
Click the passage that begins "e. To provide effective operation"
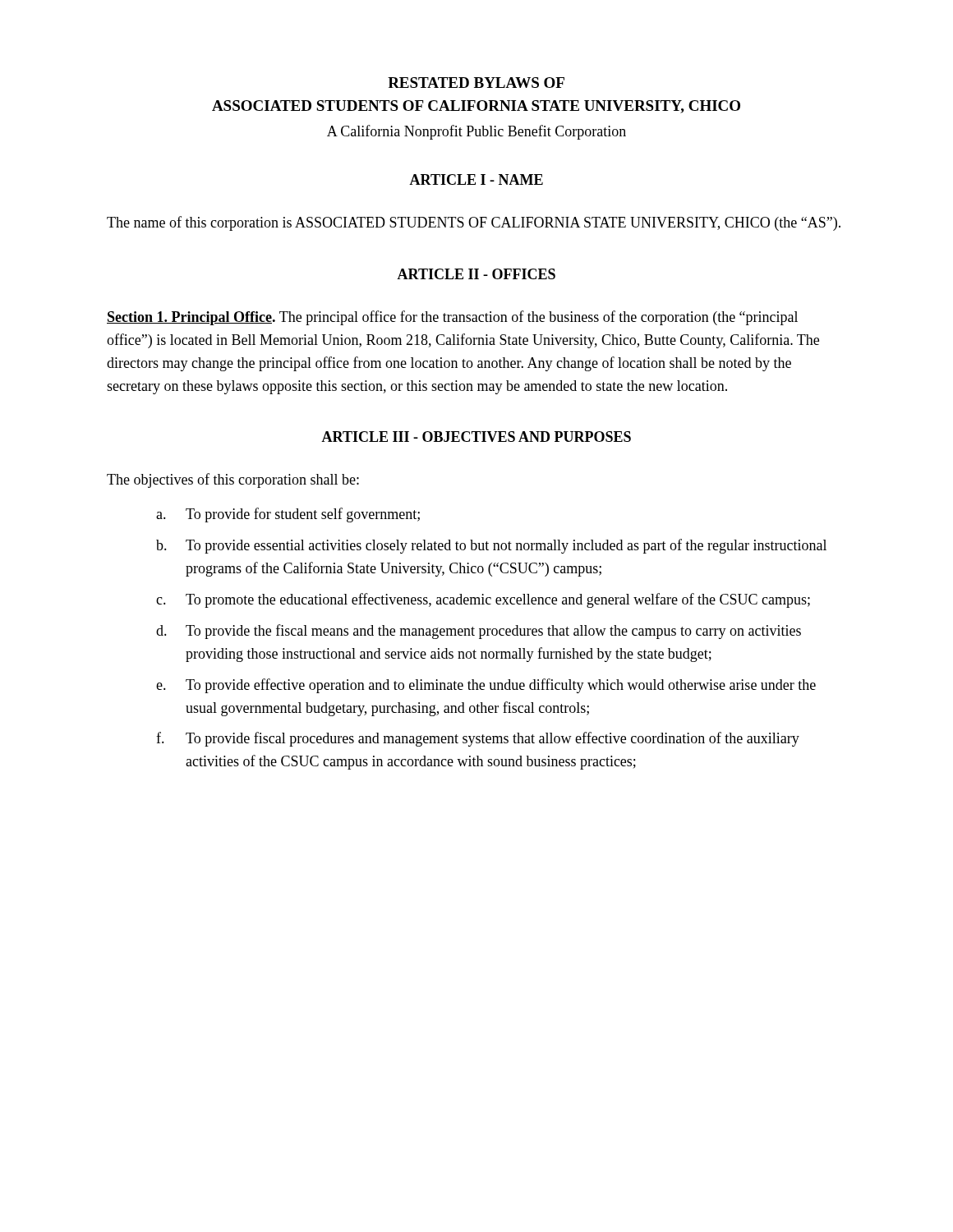(501, 697)
